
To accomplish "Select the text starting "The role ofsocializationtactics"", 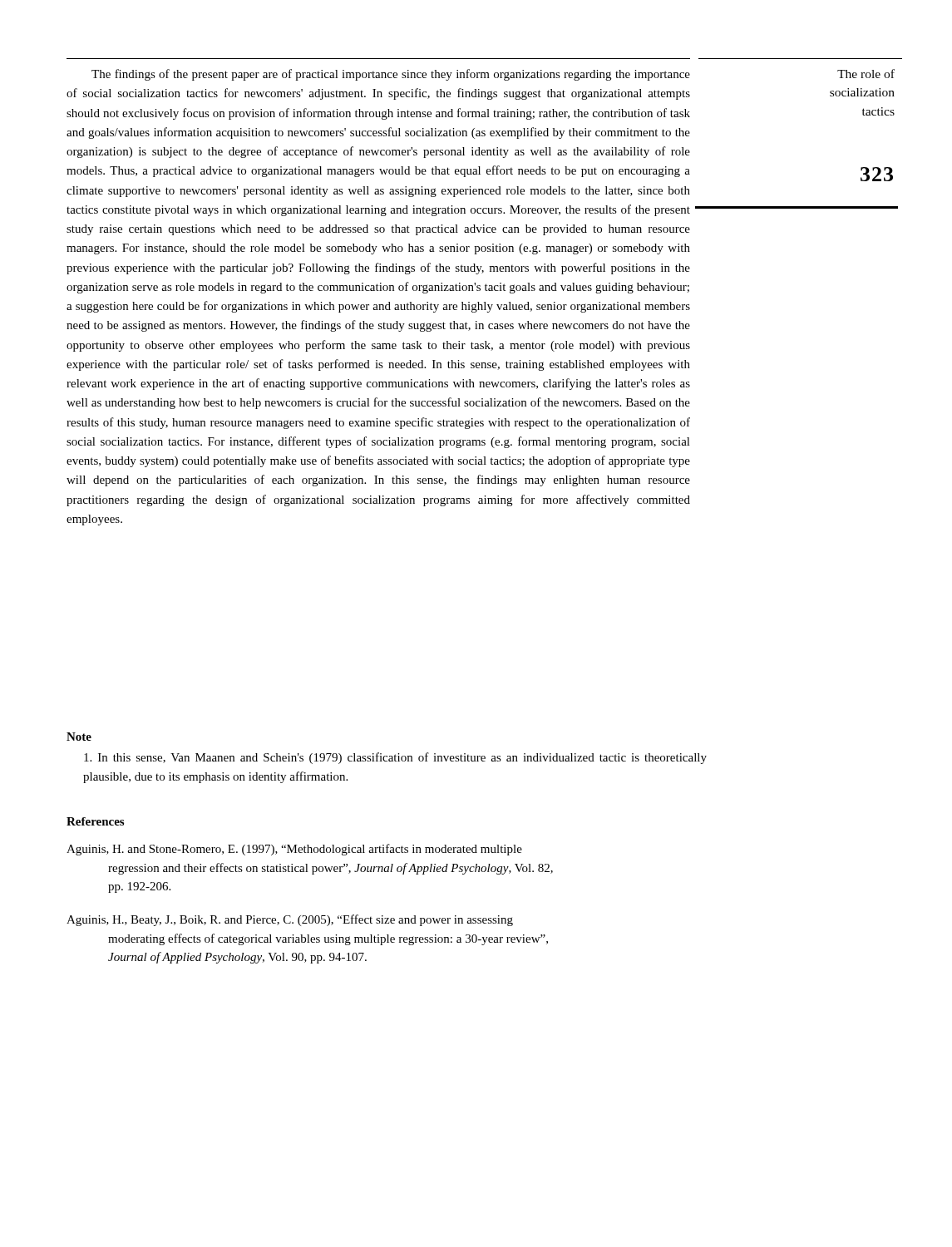I will click(862, 92).
